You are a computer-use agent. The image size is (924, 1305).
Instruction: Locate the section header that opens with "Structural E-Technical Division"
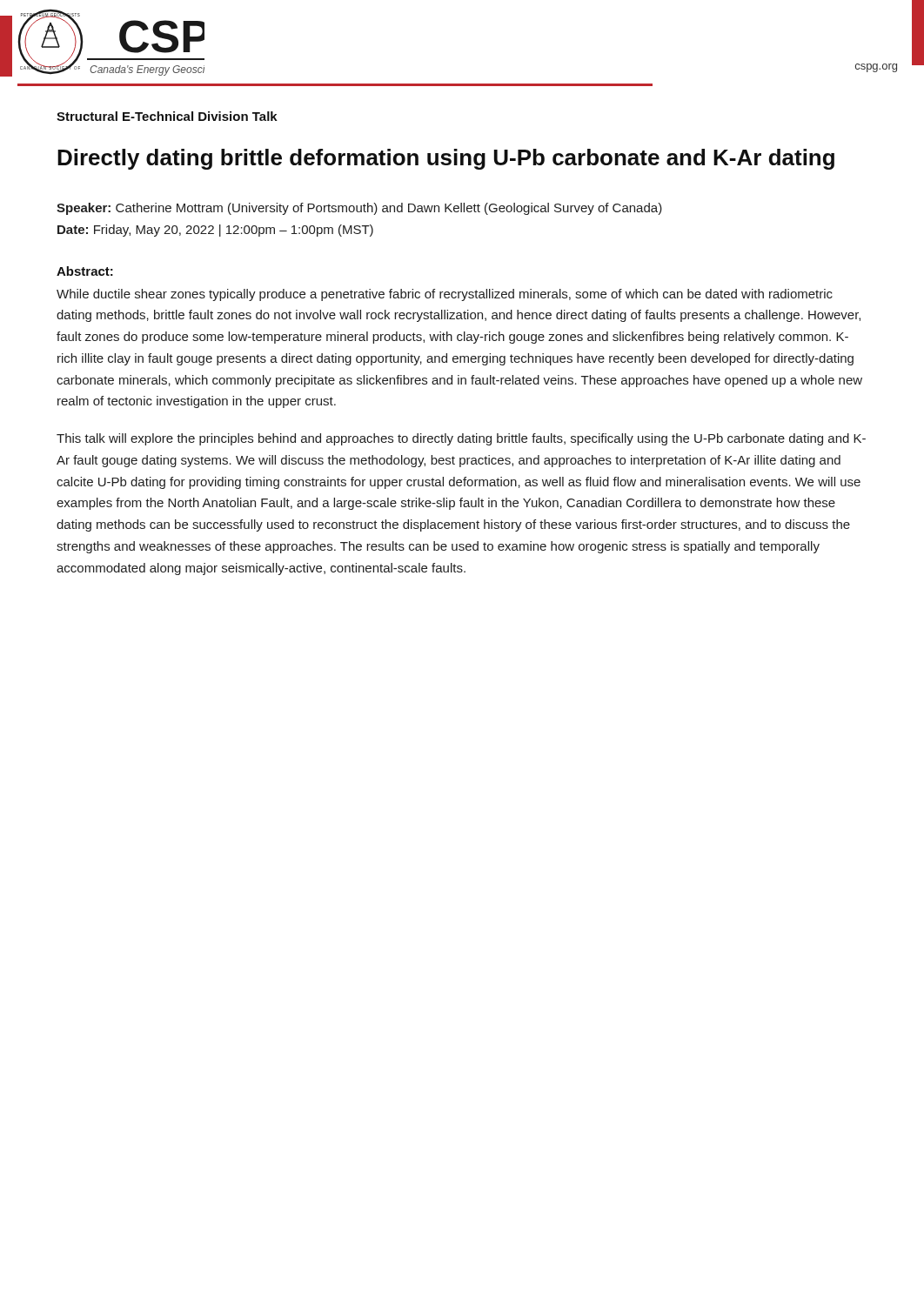167,116
